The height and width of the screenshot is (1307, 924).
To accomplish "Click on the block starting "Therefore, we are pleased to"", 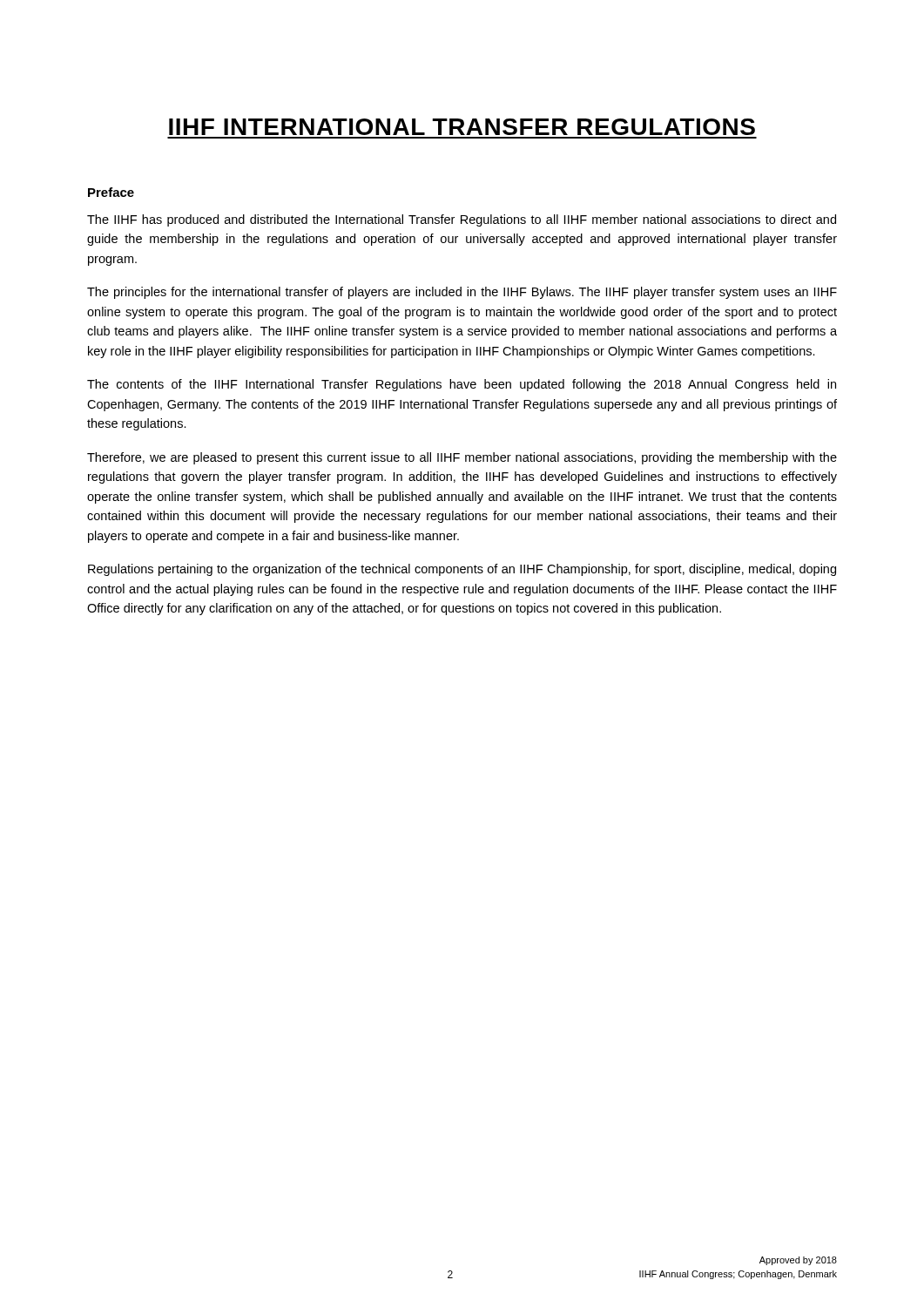I will coord(462,496).
